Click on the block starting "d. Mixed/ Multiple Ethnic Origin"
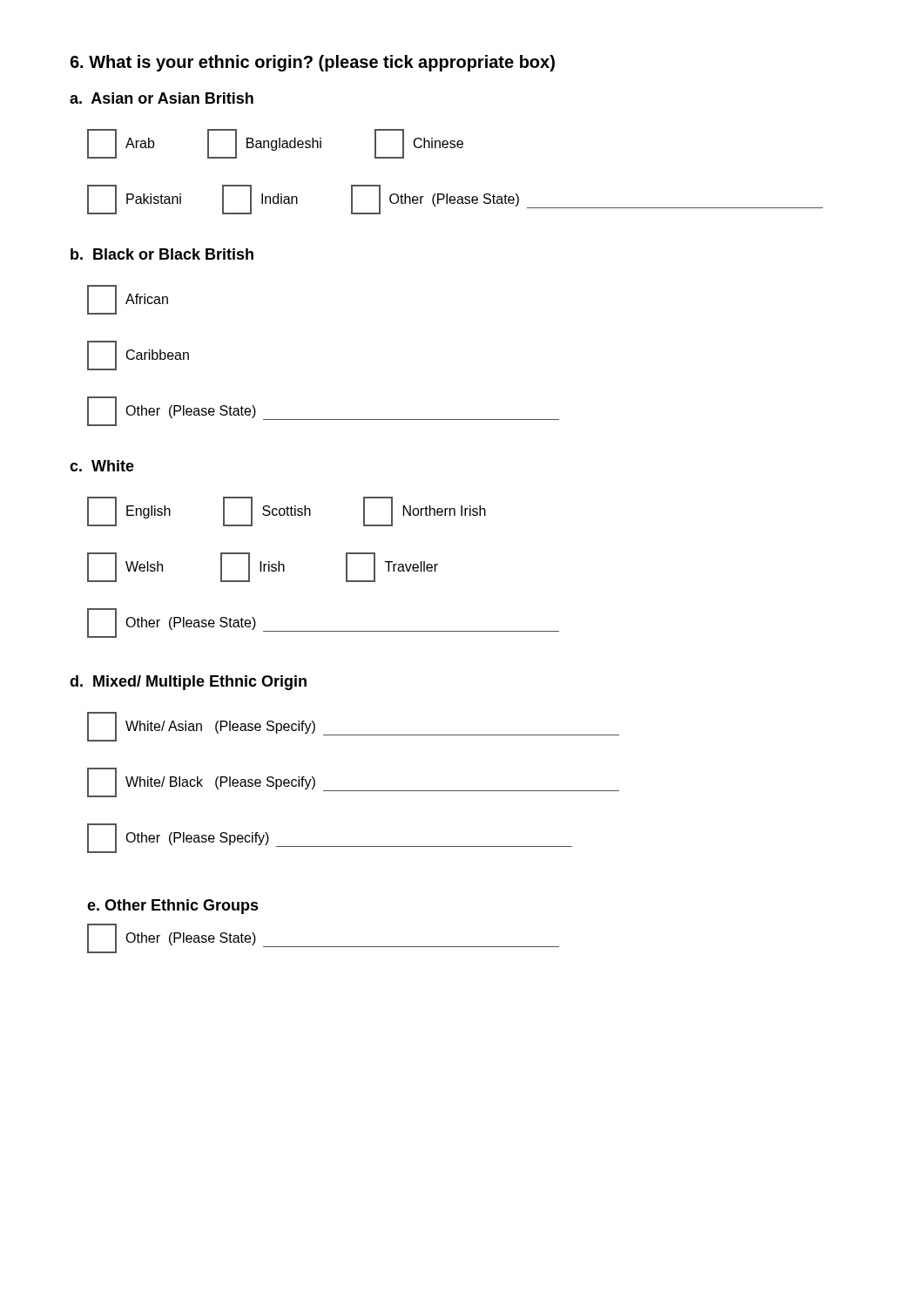This screenshot has height=1307, width=924. coord(189,681)
